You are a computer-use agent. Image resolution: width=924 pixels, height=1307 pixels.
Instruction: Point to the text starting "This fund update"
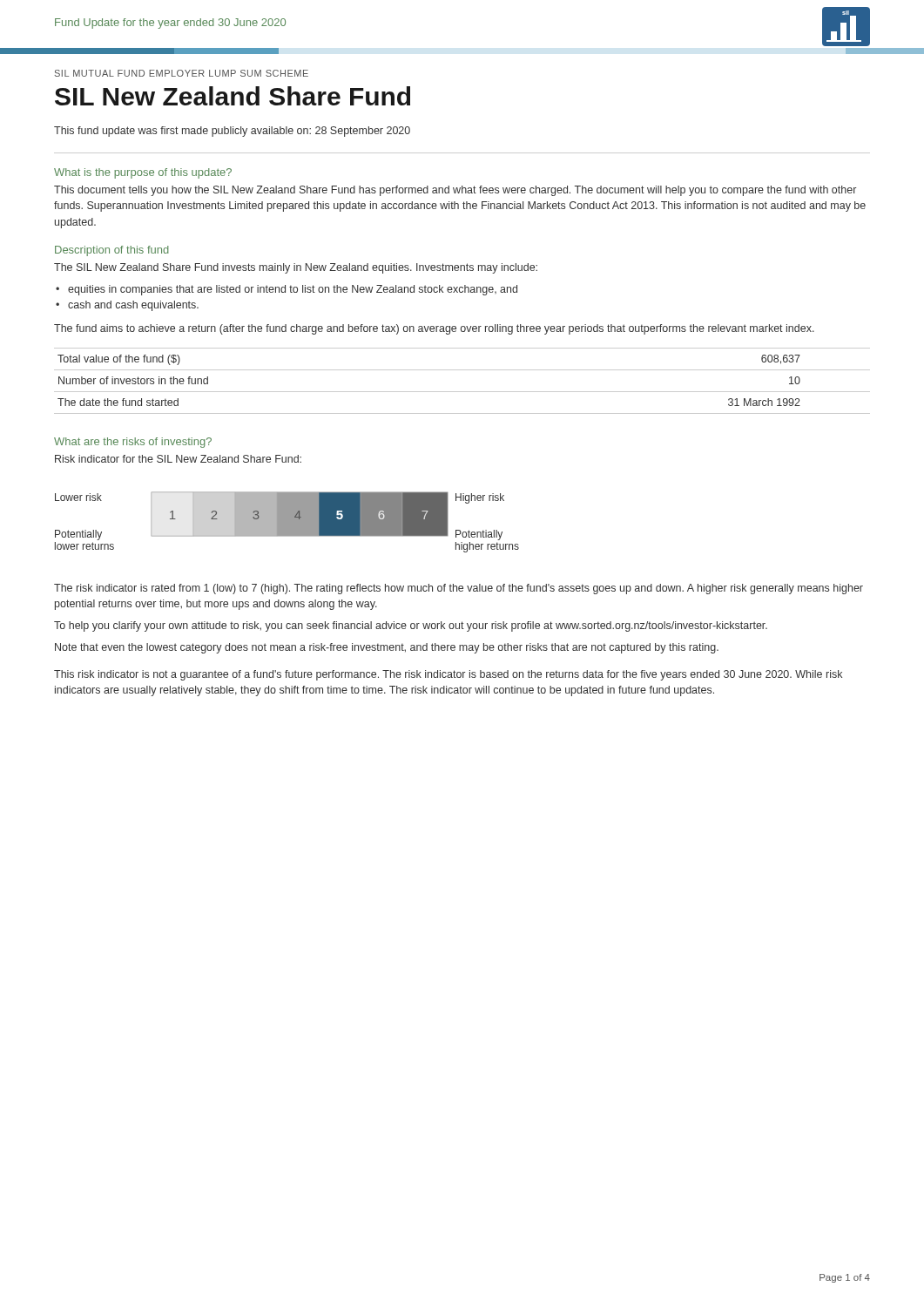click(x=232, y=130)
